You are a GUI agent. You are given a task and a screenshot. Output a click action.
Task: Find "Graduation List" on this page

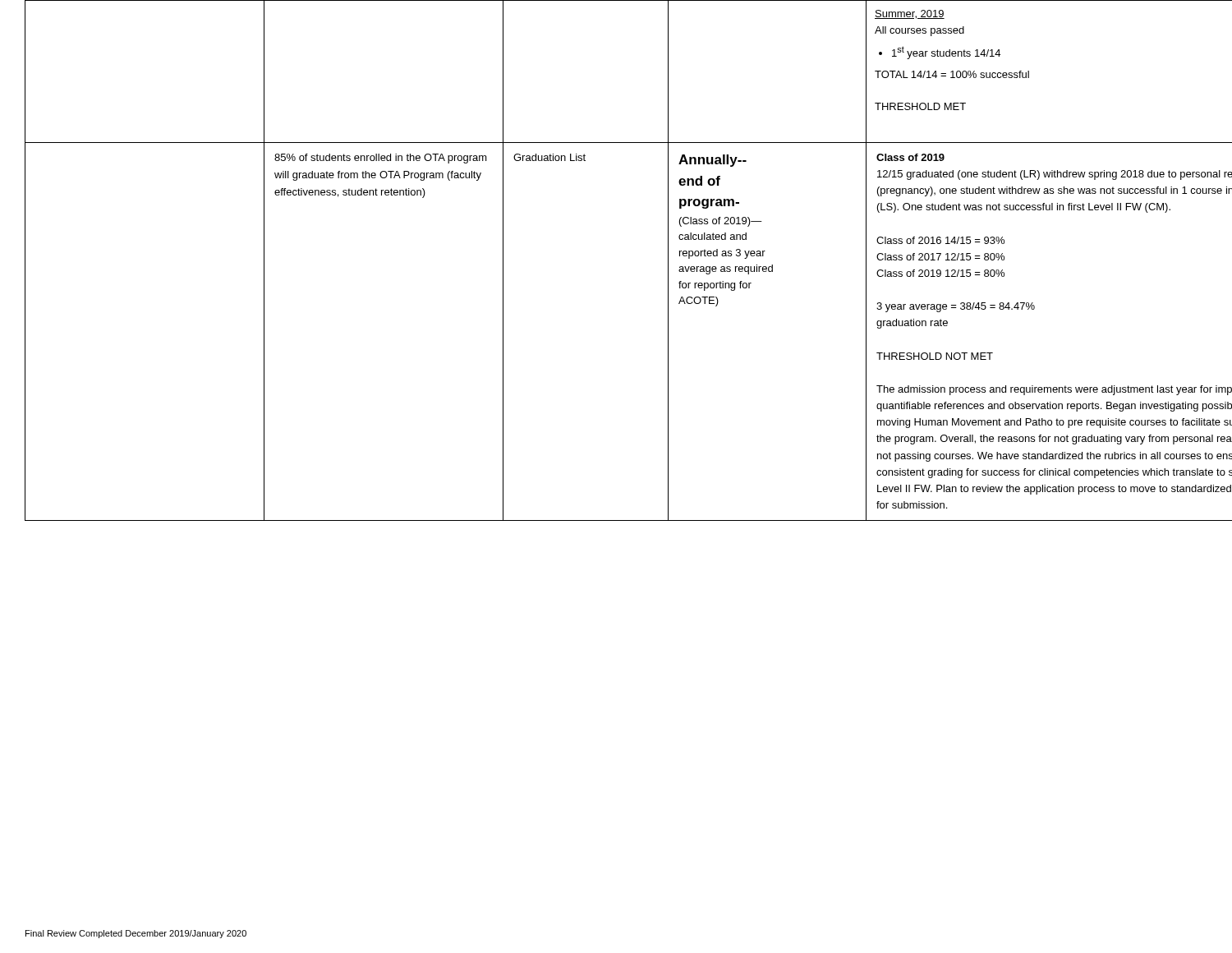[550, 157]
